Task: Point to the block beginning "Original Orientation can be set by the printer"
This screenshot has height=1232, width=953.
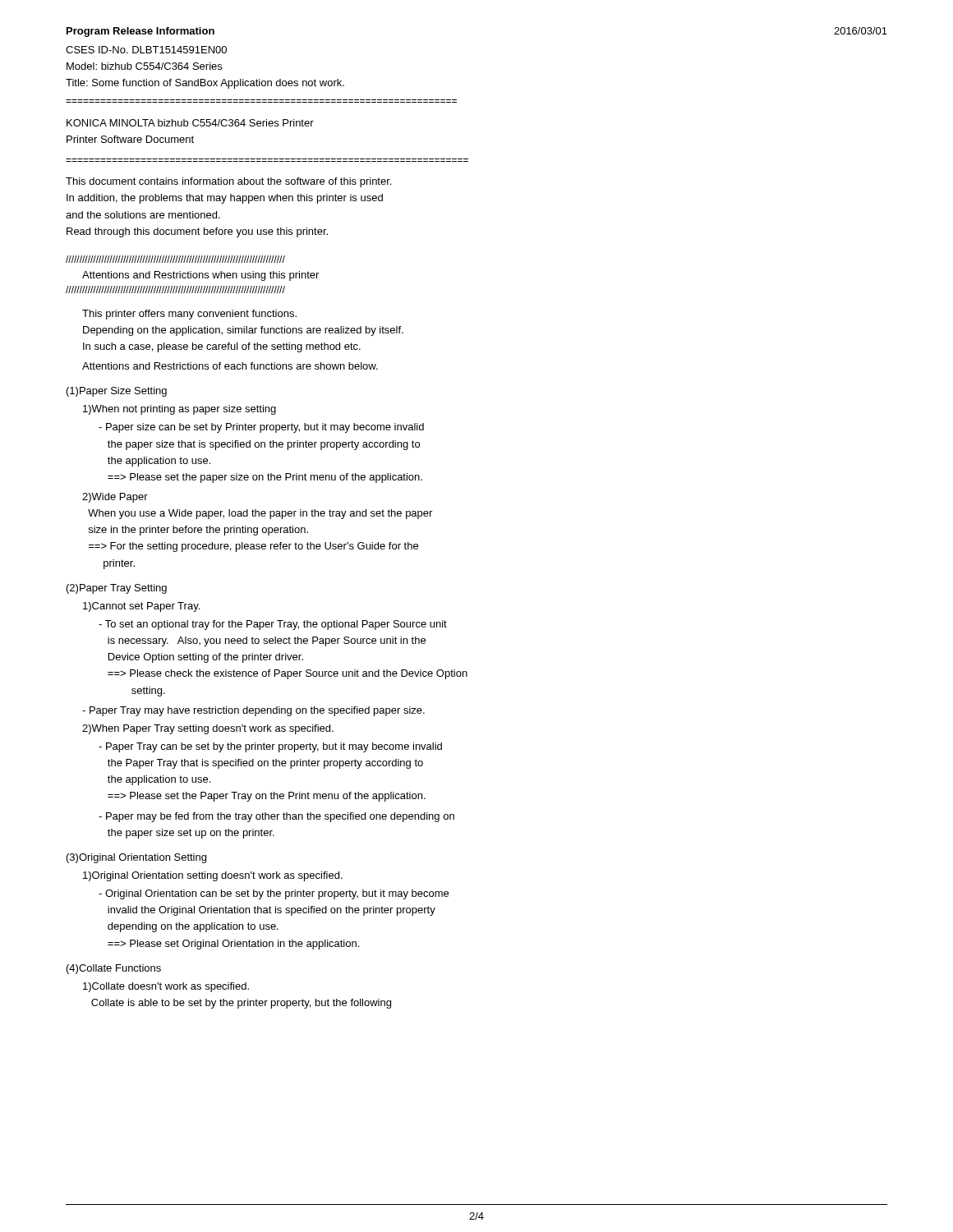Action: coord(274,918)
